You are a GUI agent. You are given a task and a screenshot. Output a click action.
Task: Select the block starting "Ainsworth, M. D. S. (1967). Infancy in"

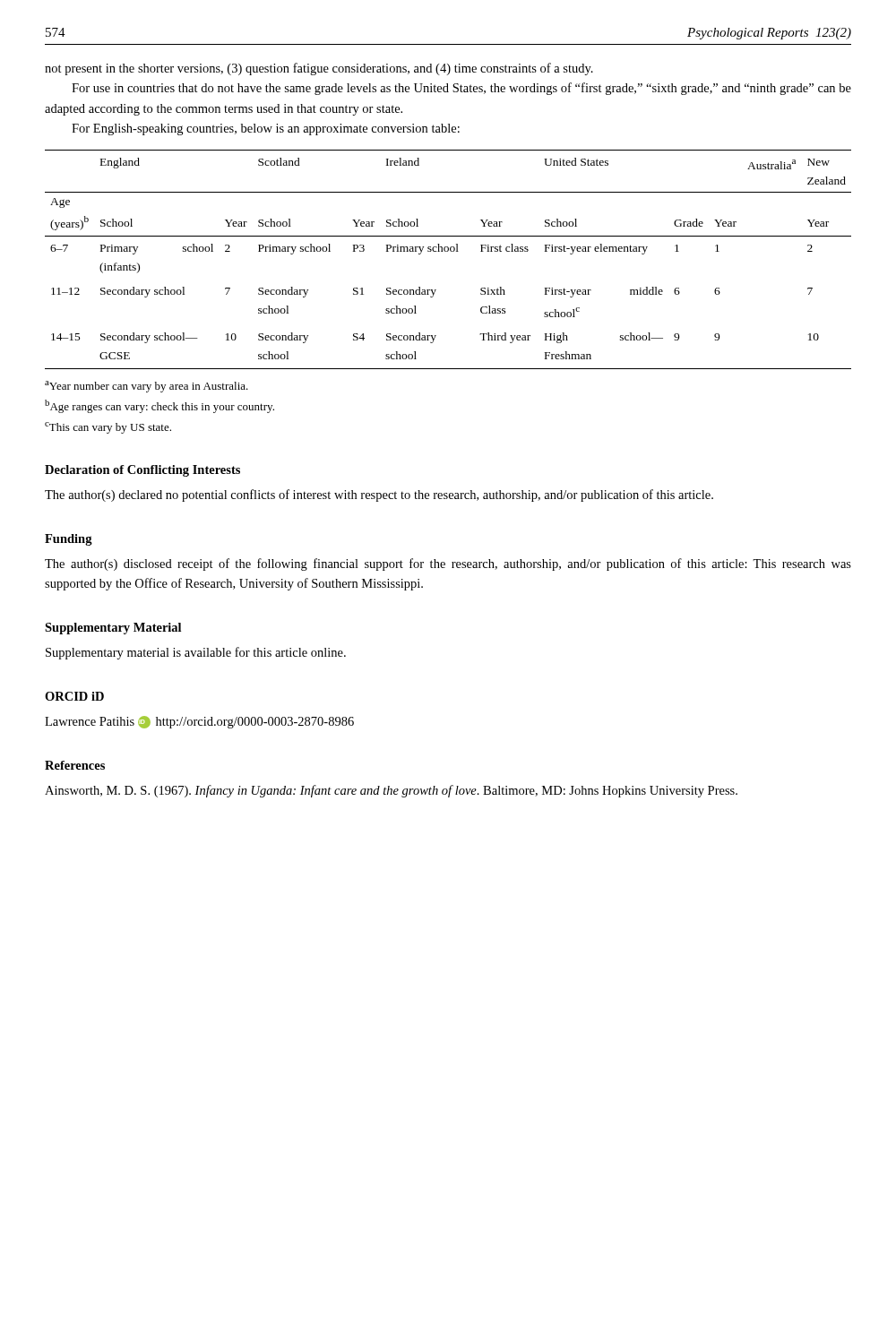pyautogui.click(x=391, y=790)
